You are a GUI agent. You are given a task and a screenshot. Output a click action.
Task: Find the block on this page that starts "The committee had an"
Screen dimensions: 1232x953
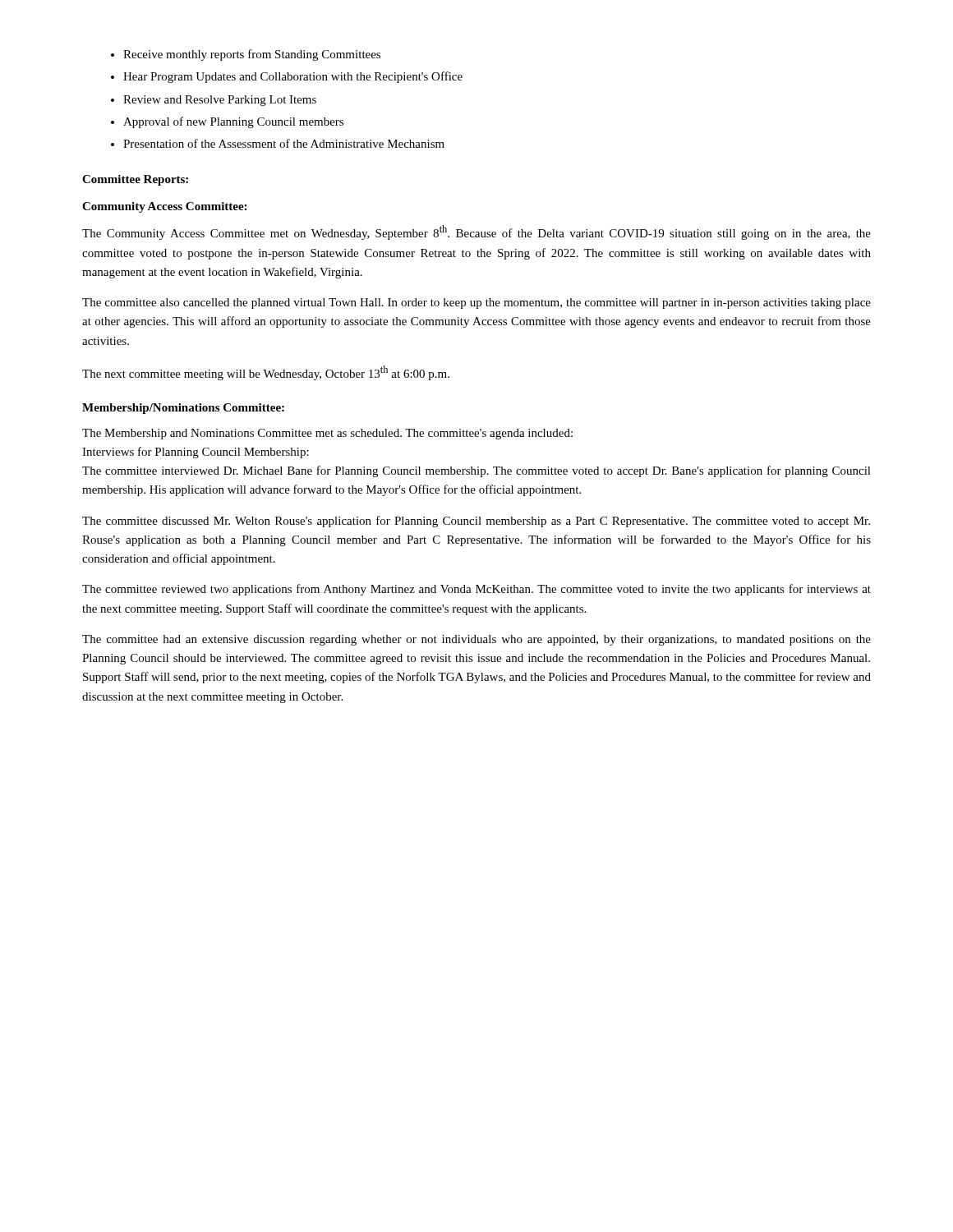[476, 667]
